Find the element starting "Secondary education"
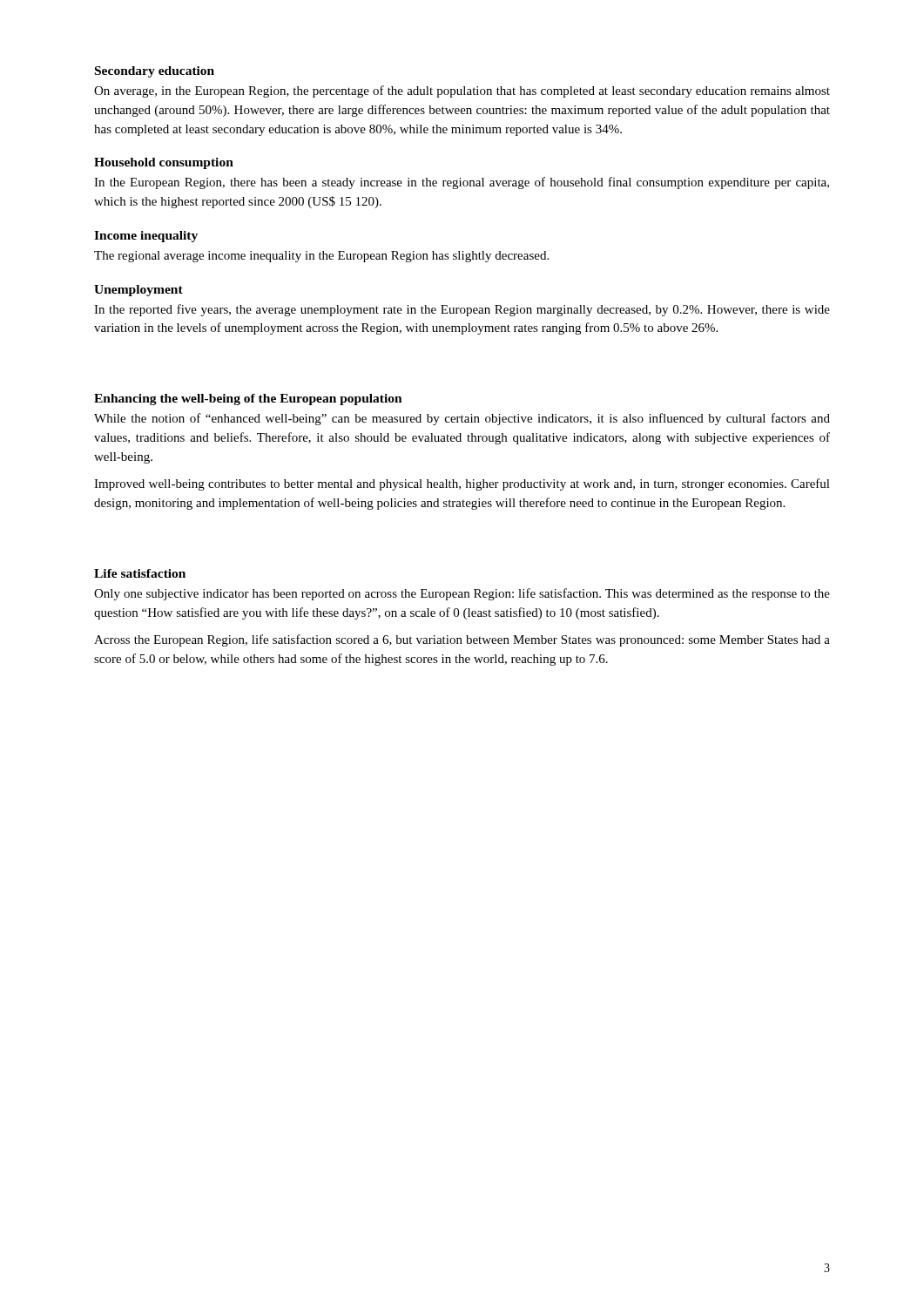Image resolution: width=924 pixels, height=1307 pixels. [x=154, y=70]
